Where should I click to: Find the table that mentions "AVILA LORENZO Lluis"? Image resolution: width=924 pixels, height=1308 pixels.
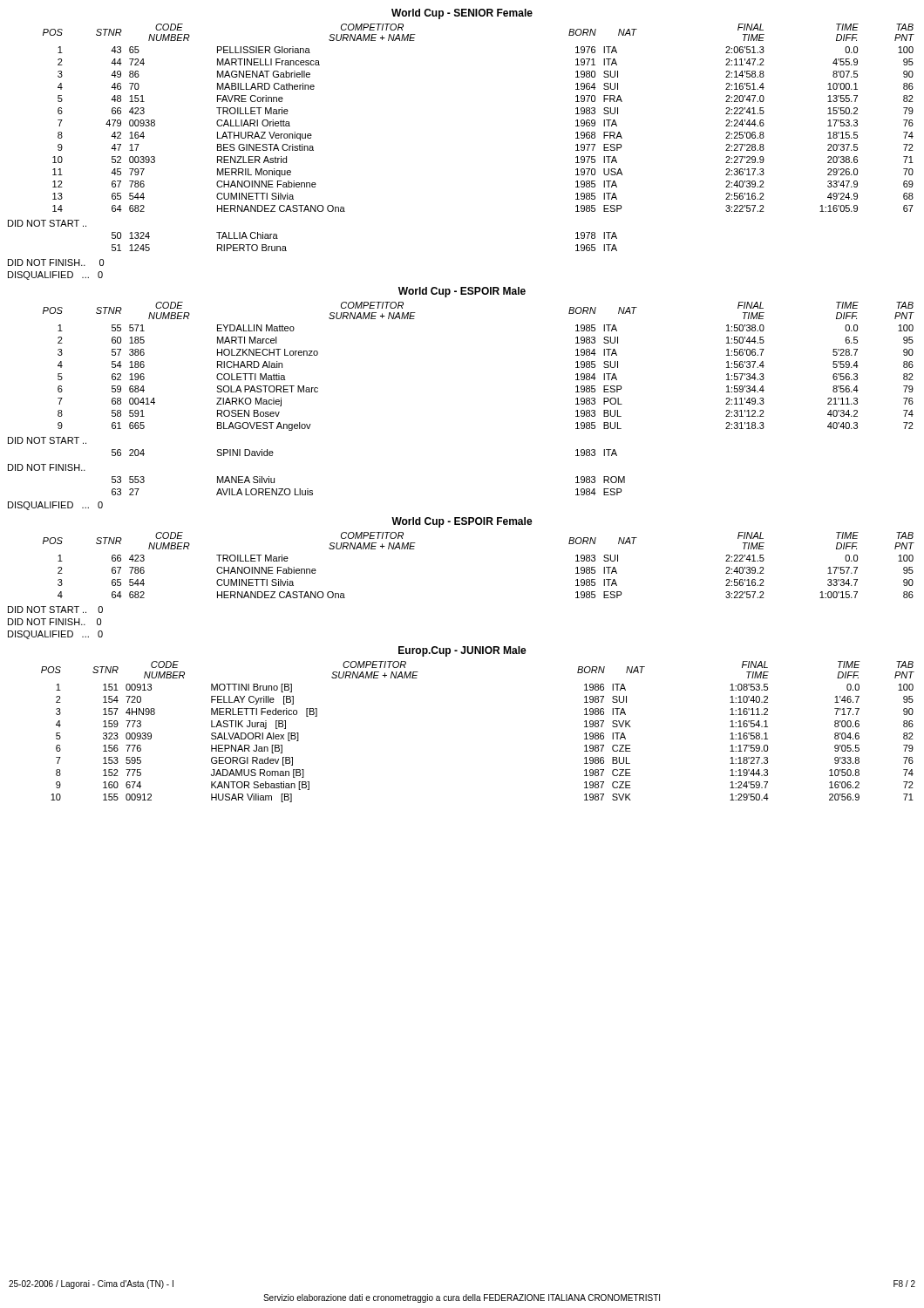(462, 486)
